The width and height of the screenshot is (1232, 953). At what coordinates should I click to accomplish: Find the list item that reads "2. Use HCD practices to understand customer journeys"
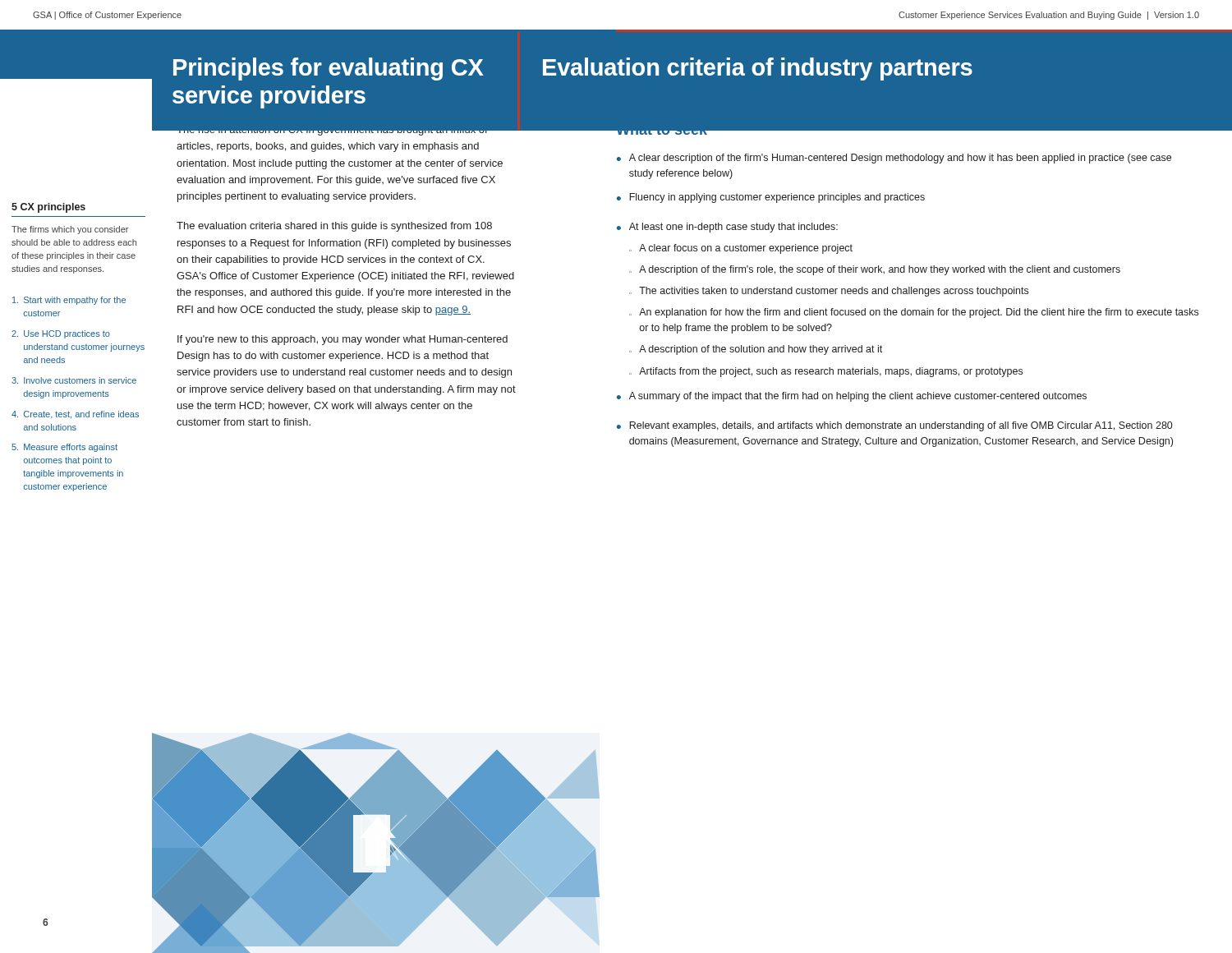click(78, 347)
